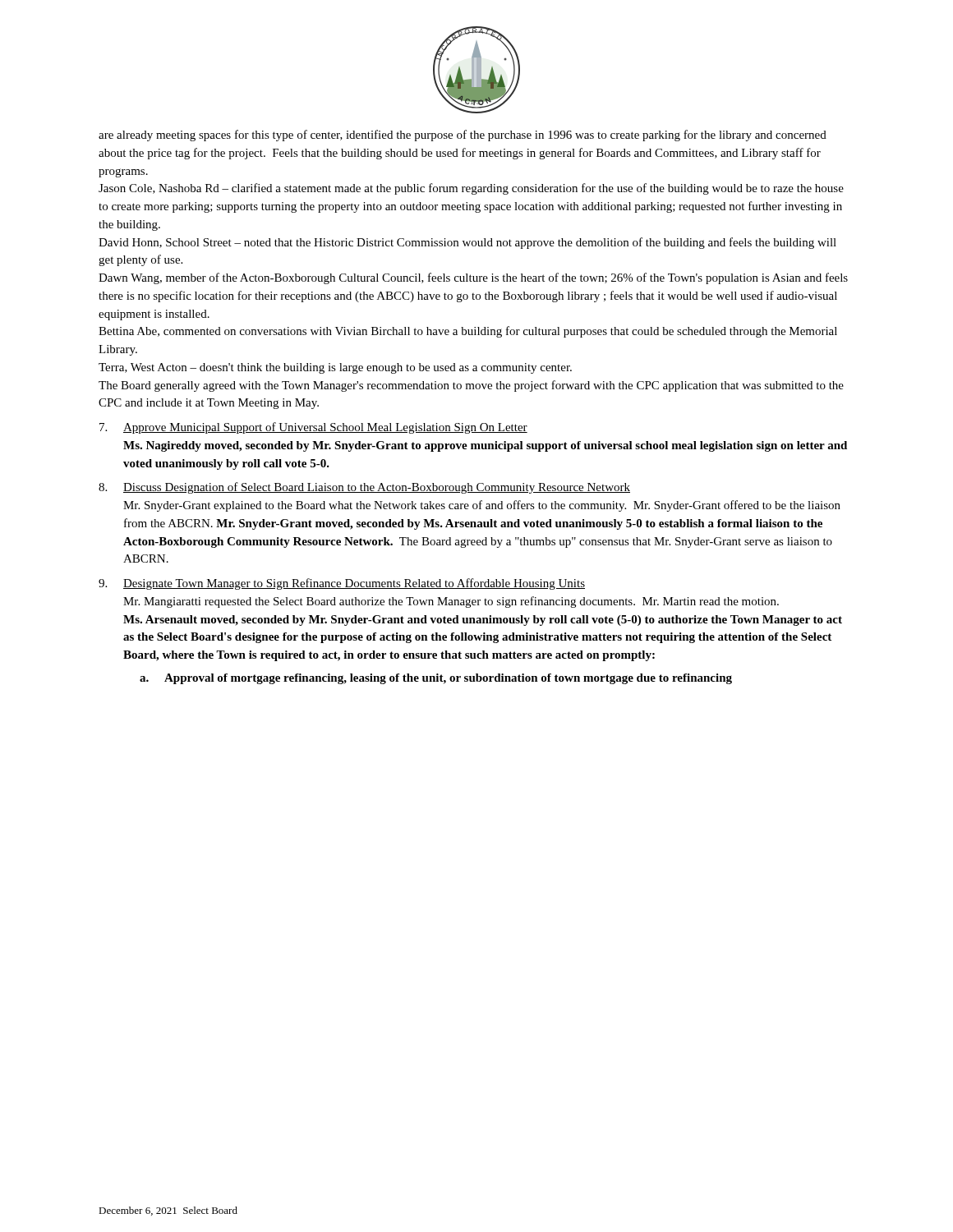Click on the text block that reads "are already meeting spaces"
This screenshot has height=1232, width=953.
[473, 269]
